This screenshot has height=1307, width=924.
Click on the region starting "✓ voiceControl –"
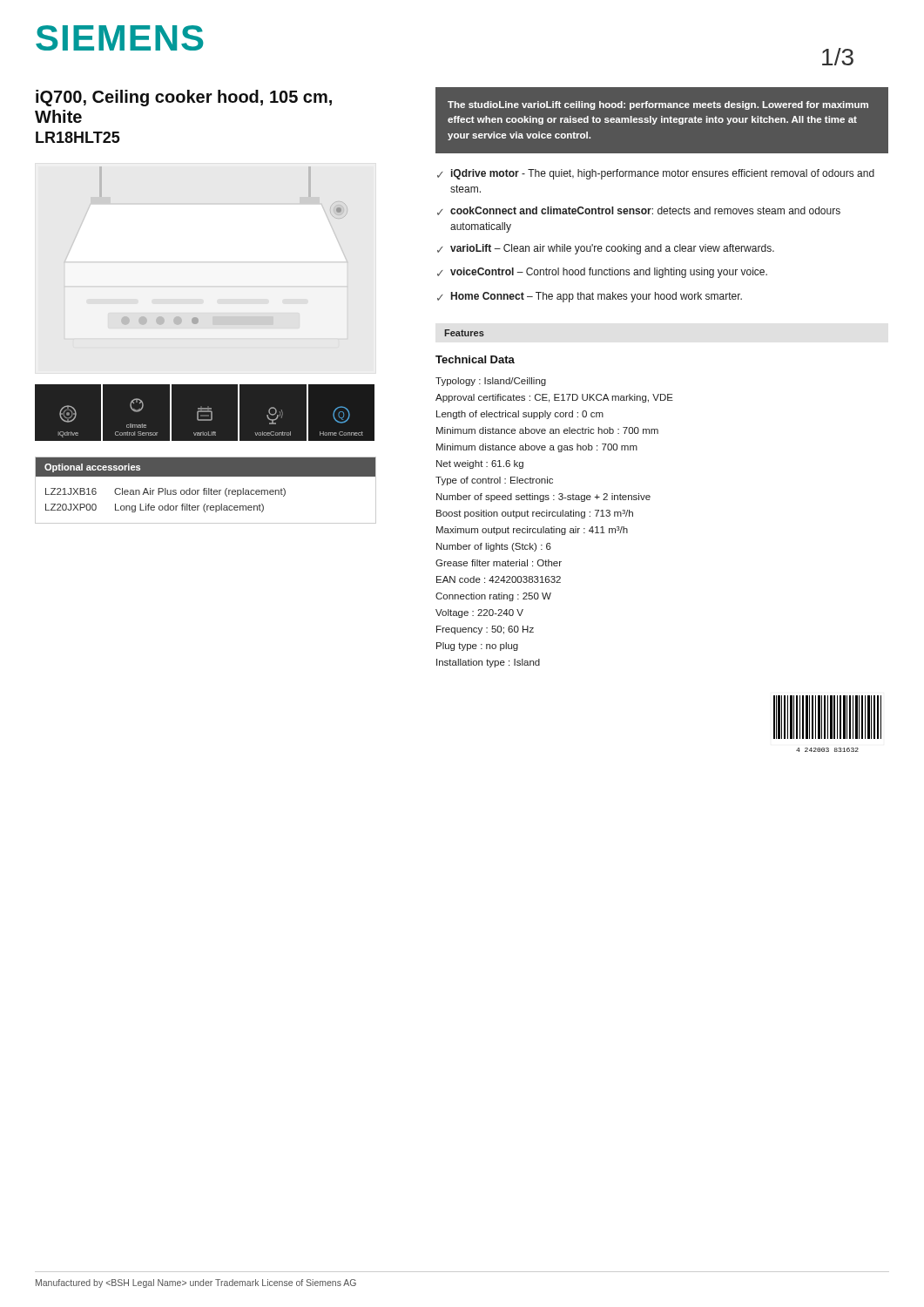point(602,273)
